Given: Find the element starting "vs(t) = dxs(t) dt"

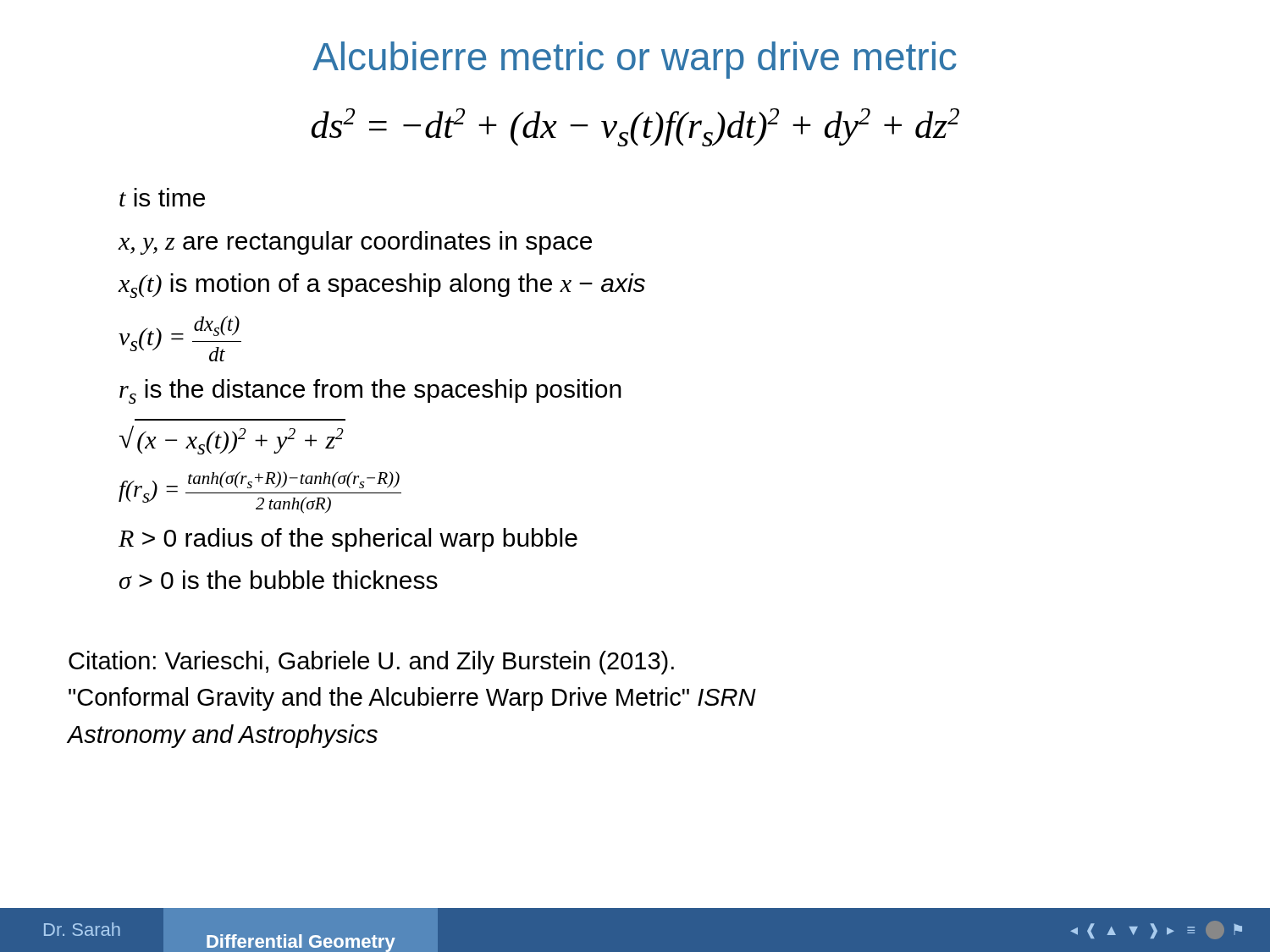Looking at the screenshot, I should click(180, 339).
